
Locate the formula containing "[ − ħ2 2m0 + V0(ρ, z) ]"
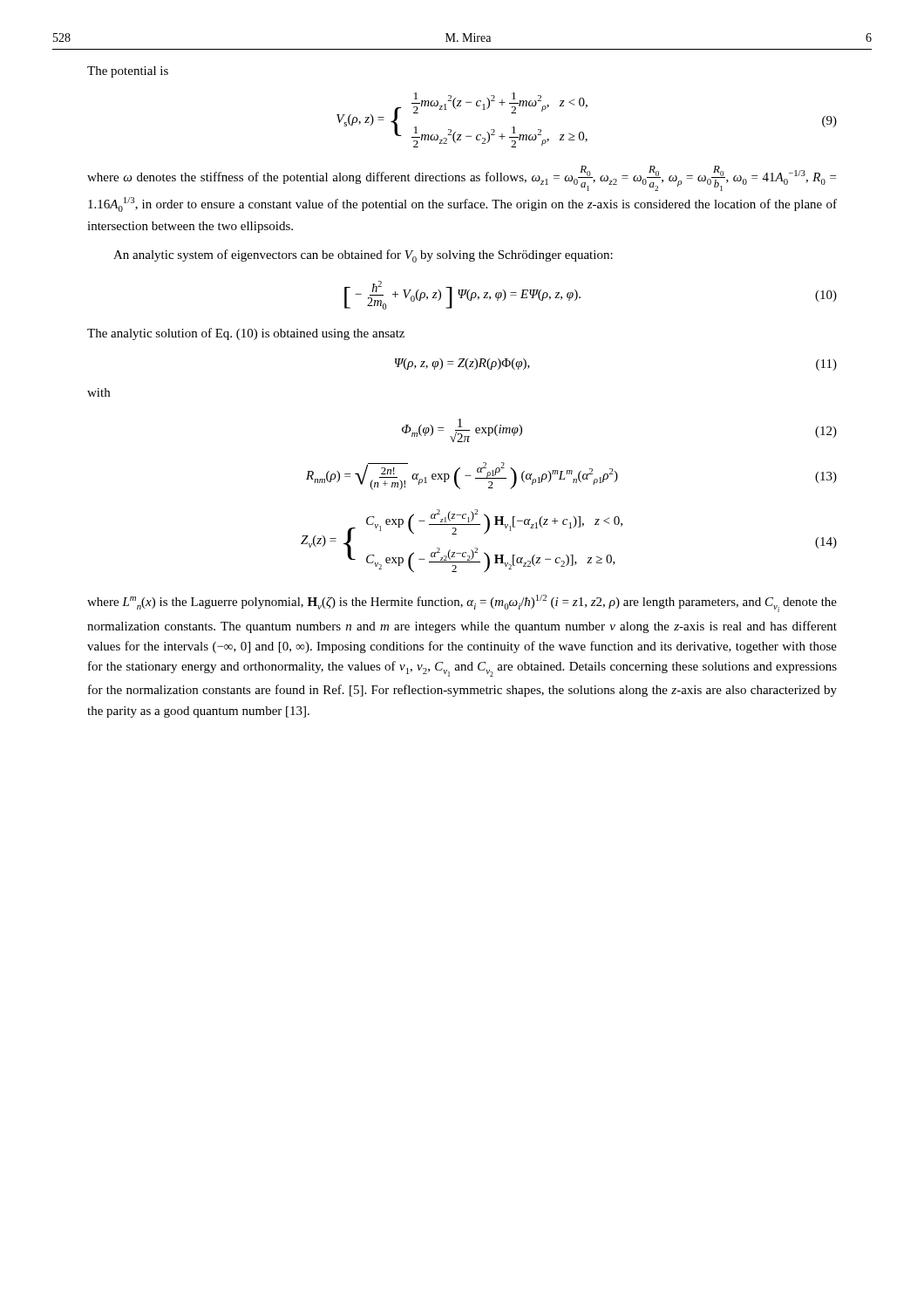590,295
